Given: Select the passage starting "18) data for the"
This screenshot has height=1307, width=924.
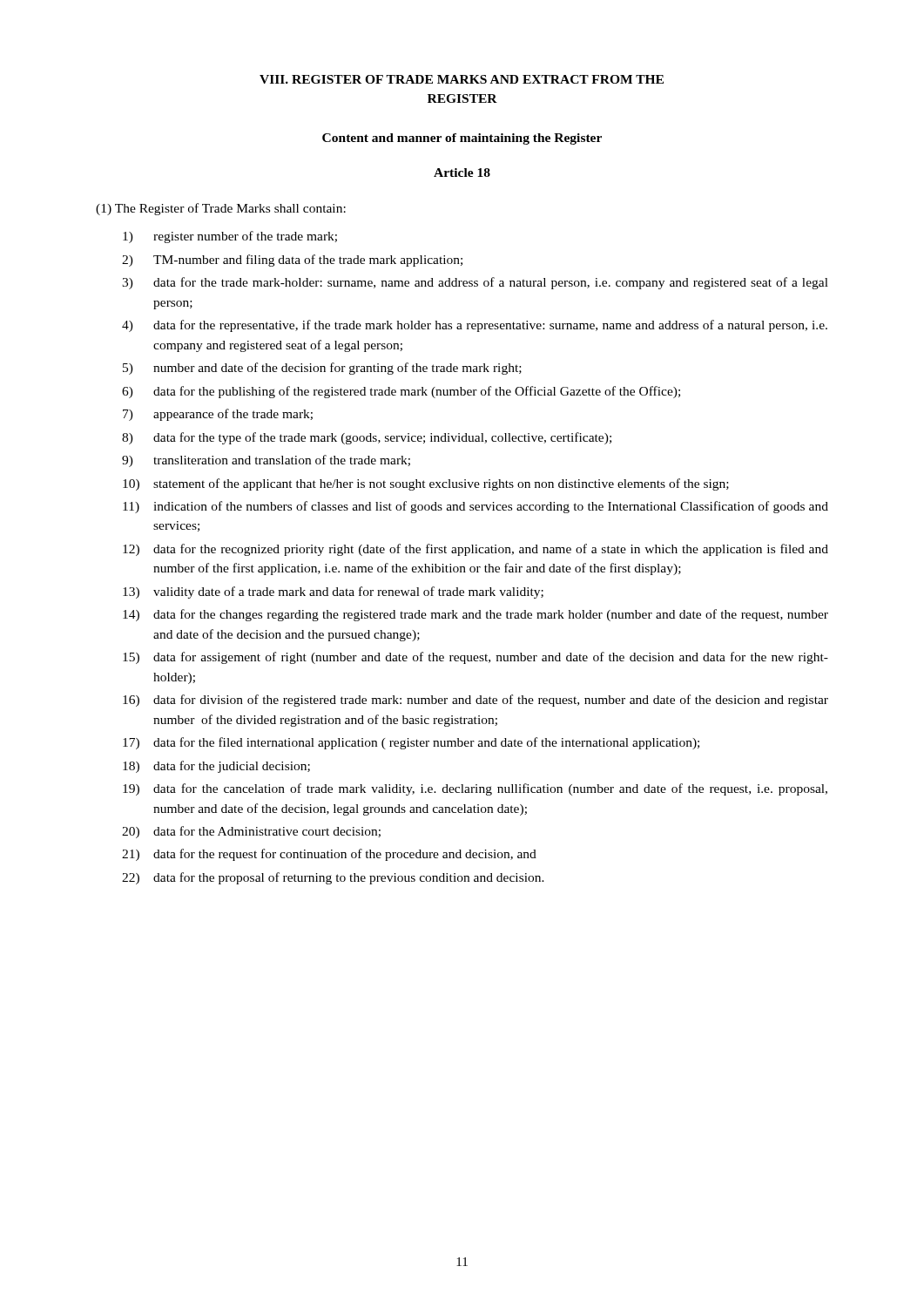Looking at the screenshot, I should (x=216, y=767).
